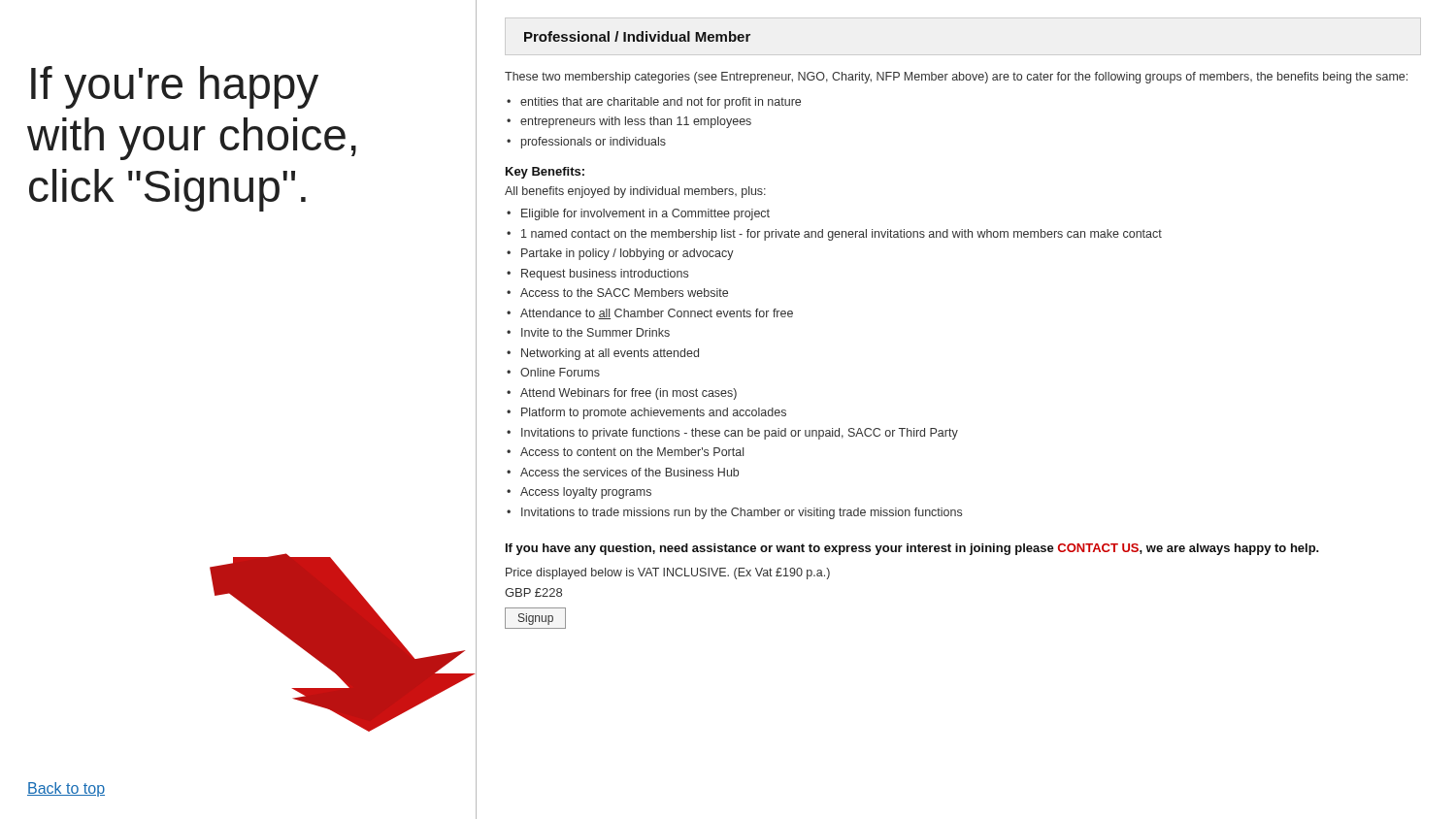
Task: Select a illustration
Action: (x=330, y=635)
